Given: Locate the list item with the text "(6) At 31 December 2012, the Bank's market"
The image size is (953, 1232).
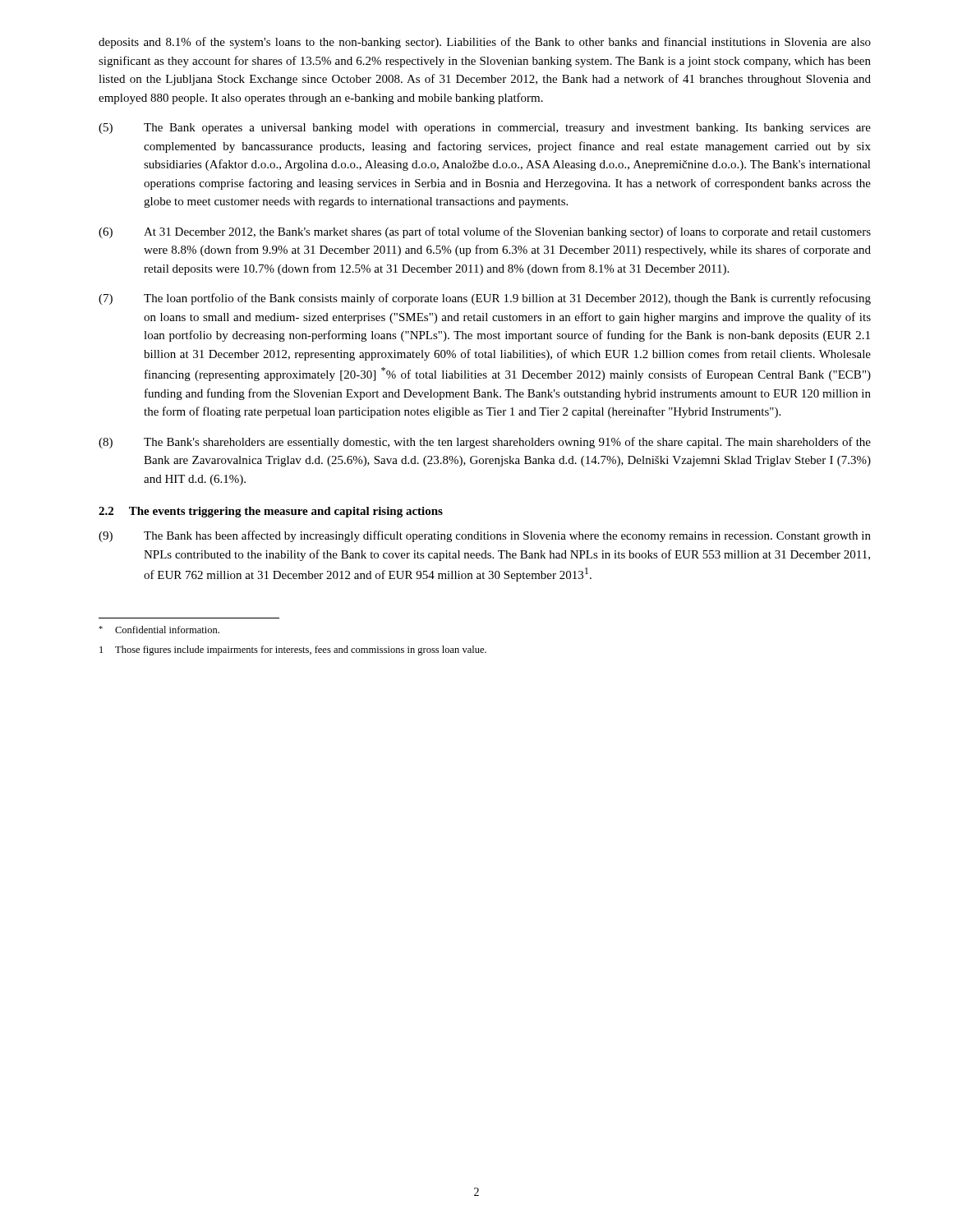Looking at the screenshot, I should pyautogui.click(x=485, y=250).
